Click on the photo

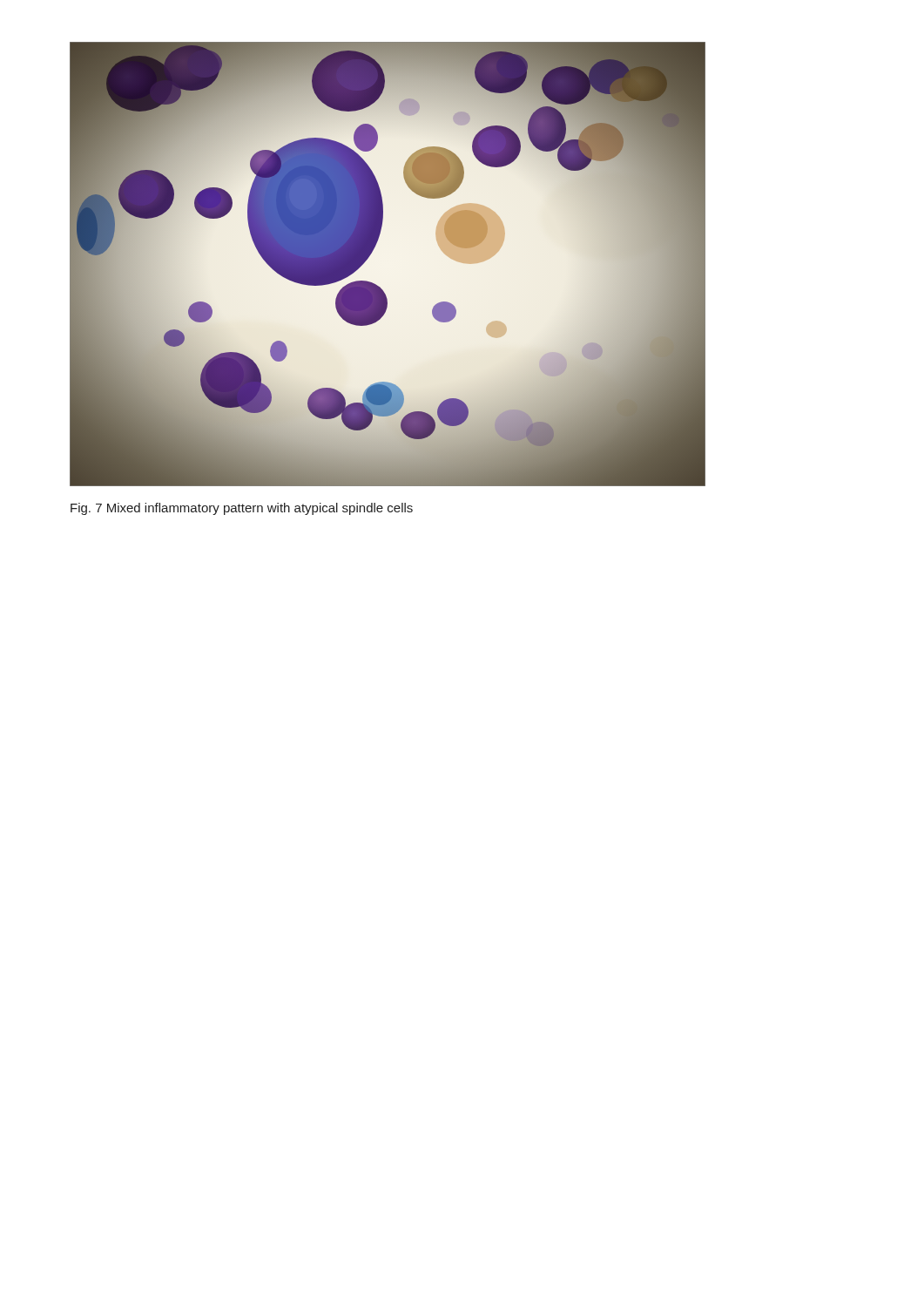point(388,264)
